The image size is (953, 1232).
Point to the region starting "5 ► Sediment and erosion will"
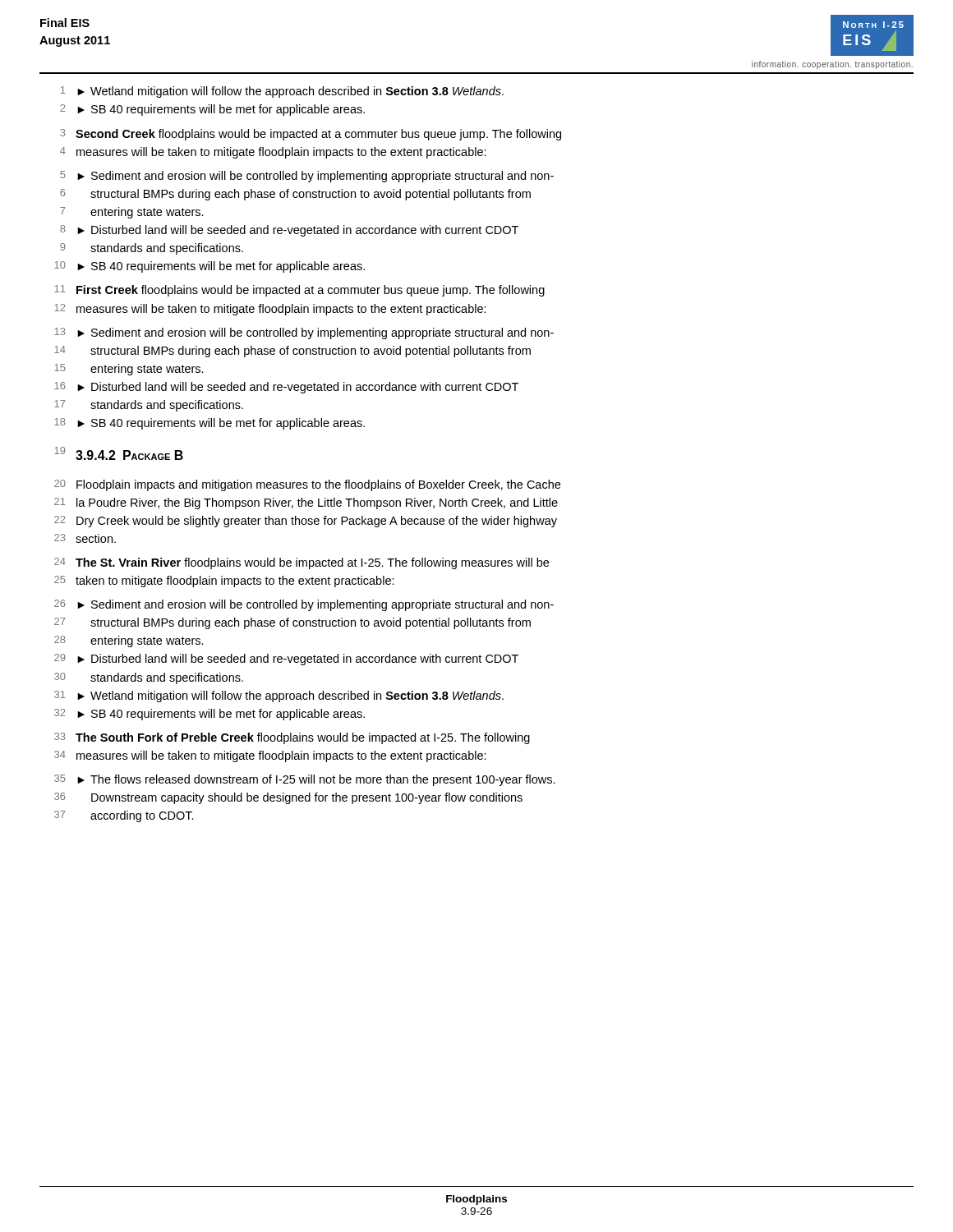point(476,194)
